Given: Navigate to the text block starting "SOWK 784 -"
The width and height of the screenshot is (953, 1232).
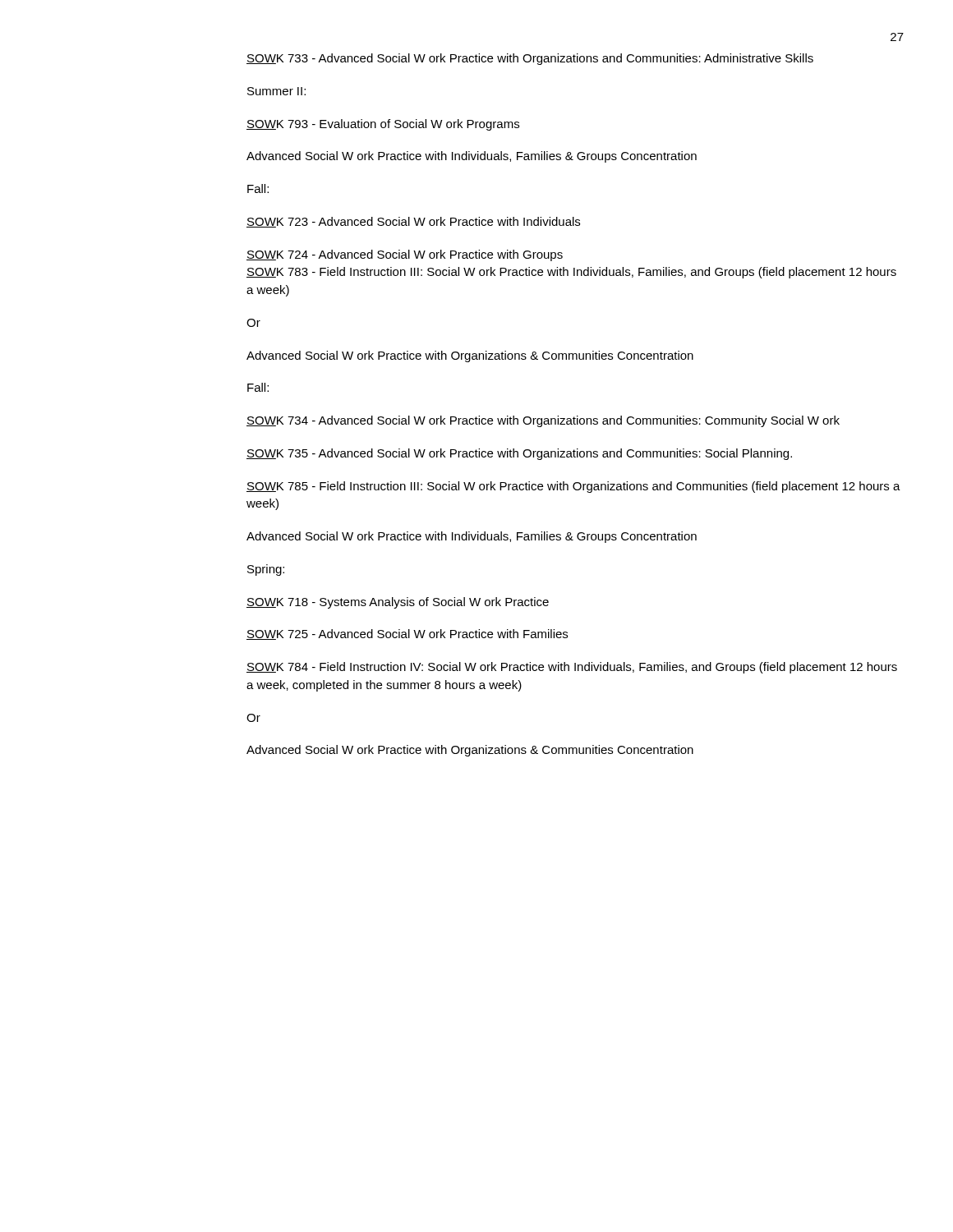Looking at the screenshot, I should click(572, 675).
